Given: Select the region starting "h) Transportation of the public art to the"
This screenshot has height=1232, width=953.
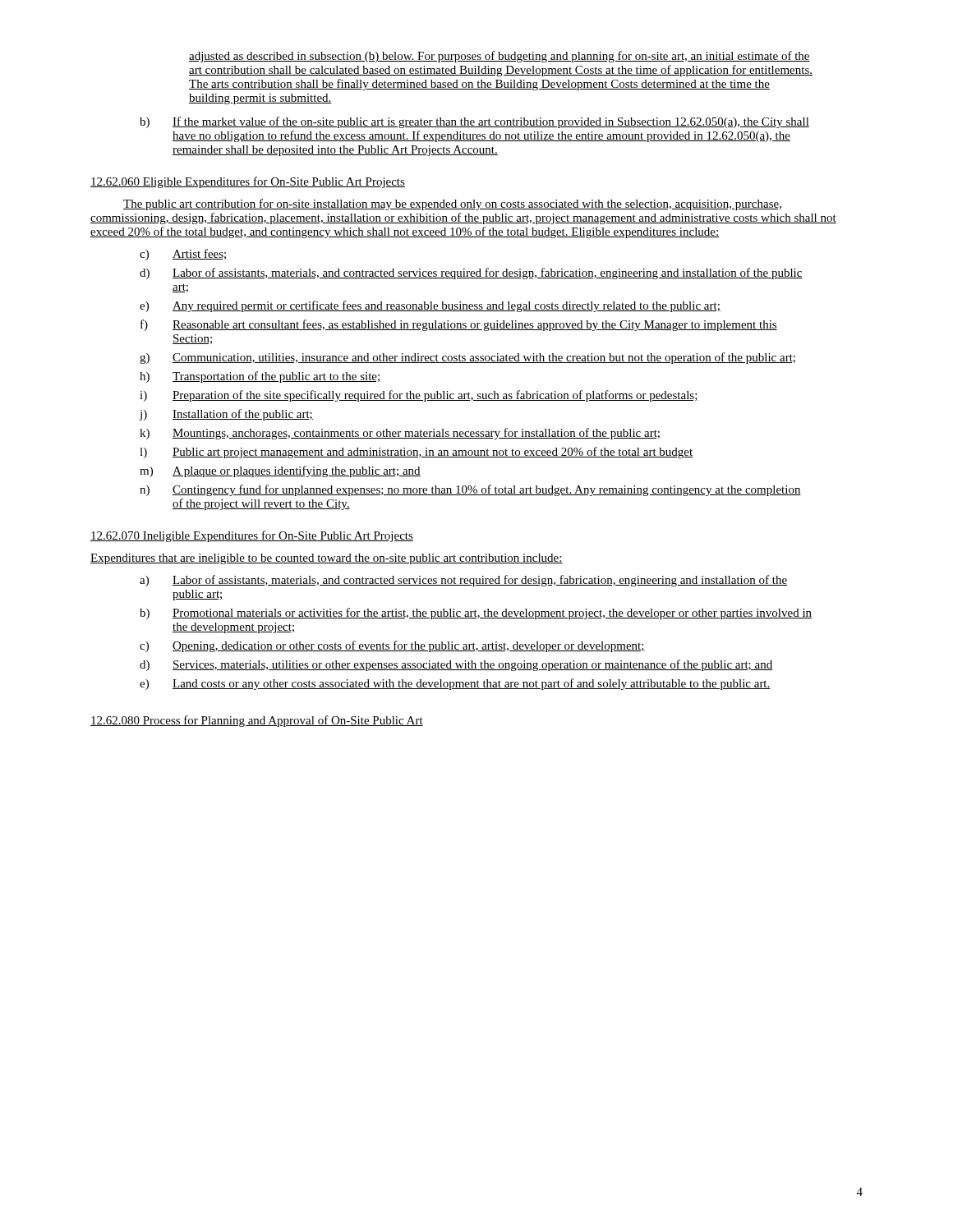Looking at the screenshot, I should pyautogui.click(x=260, y=377).
